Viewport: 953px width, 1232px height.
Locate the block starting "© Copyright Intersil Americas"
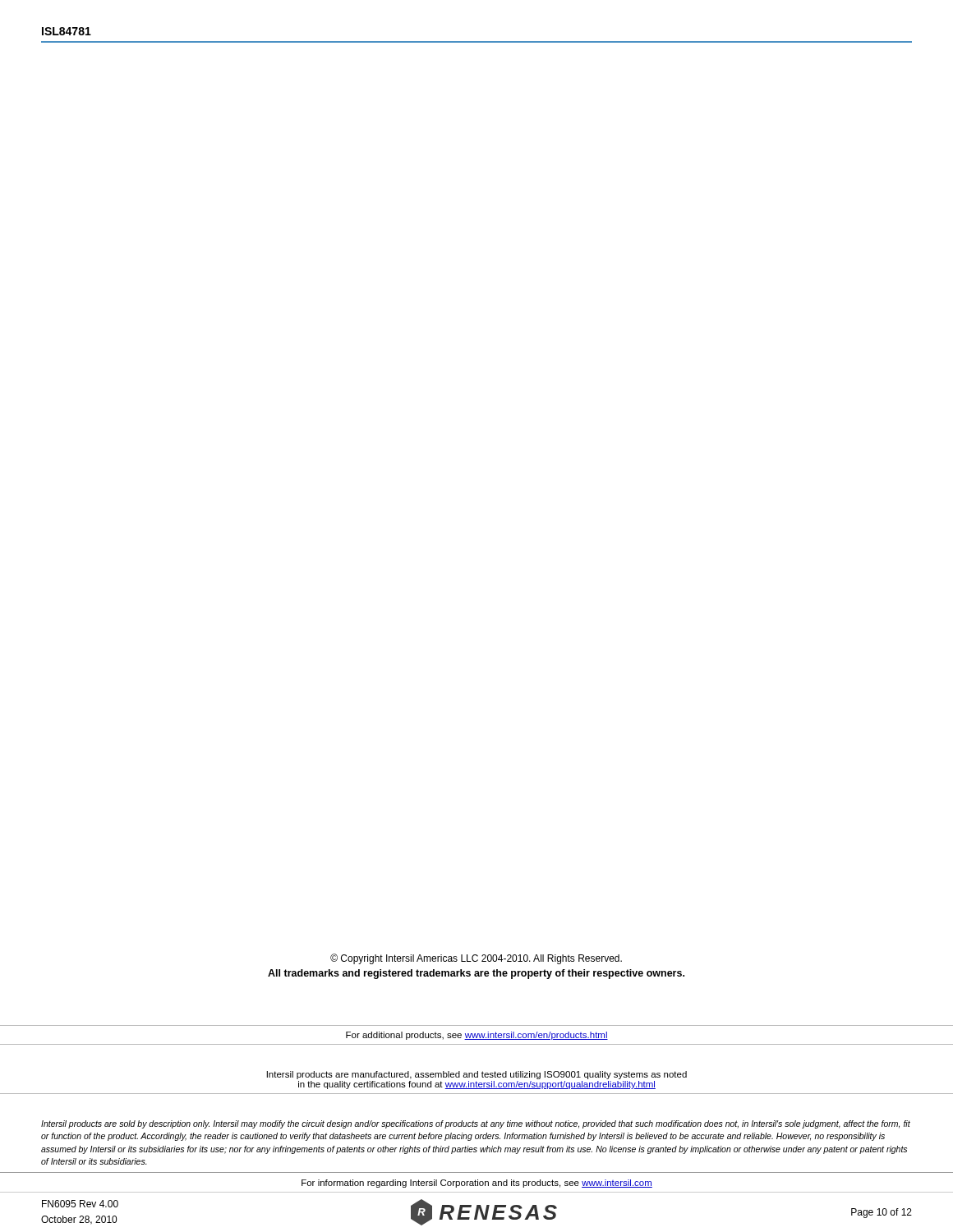476,966
